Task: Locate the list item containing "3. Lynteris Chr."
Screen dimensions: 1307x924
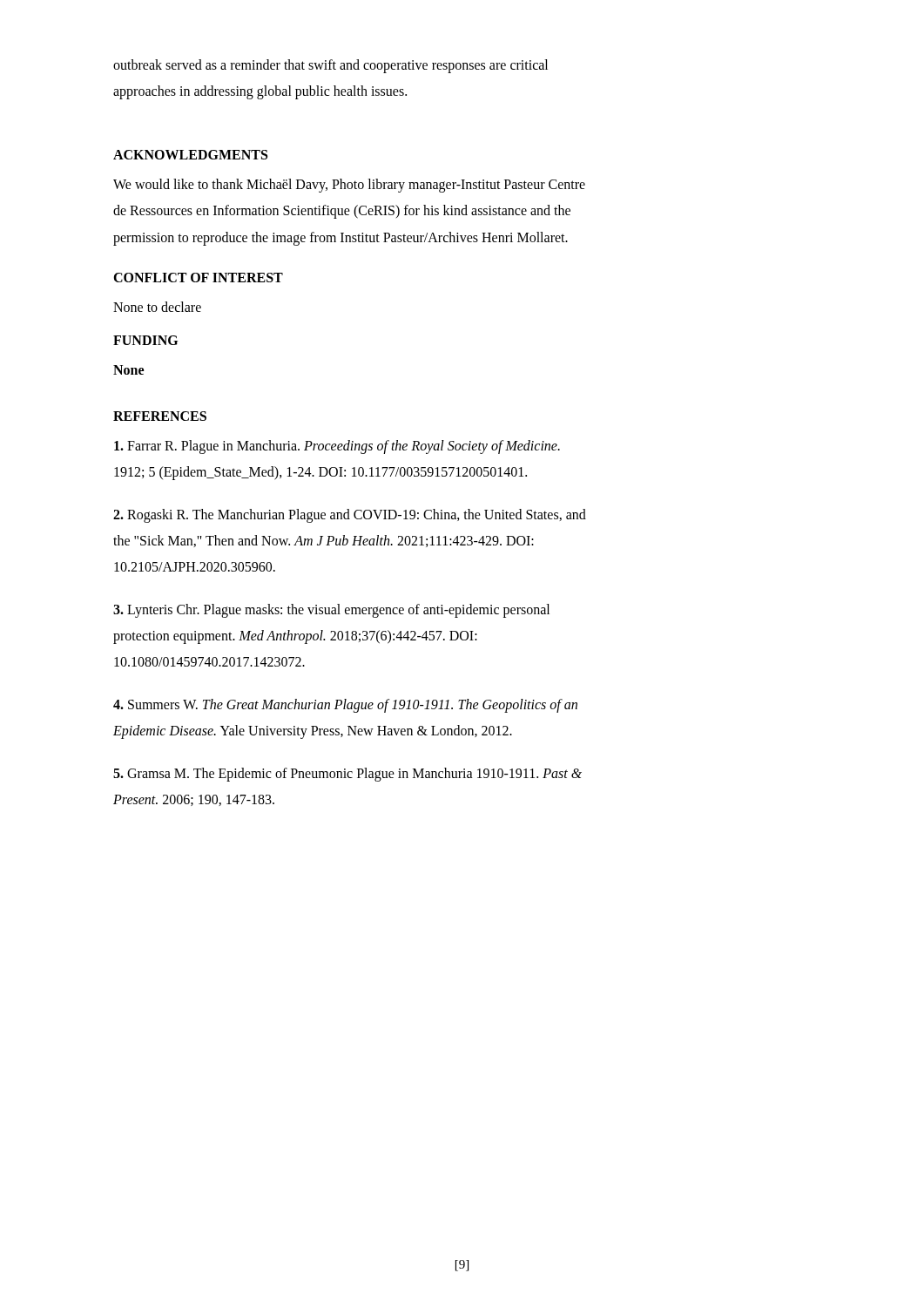Action: point(332,636)
